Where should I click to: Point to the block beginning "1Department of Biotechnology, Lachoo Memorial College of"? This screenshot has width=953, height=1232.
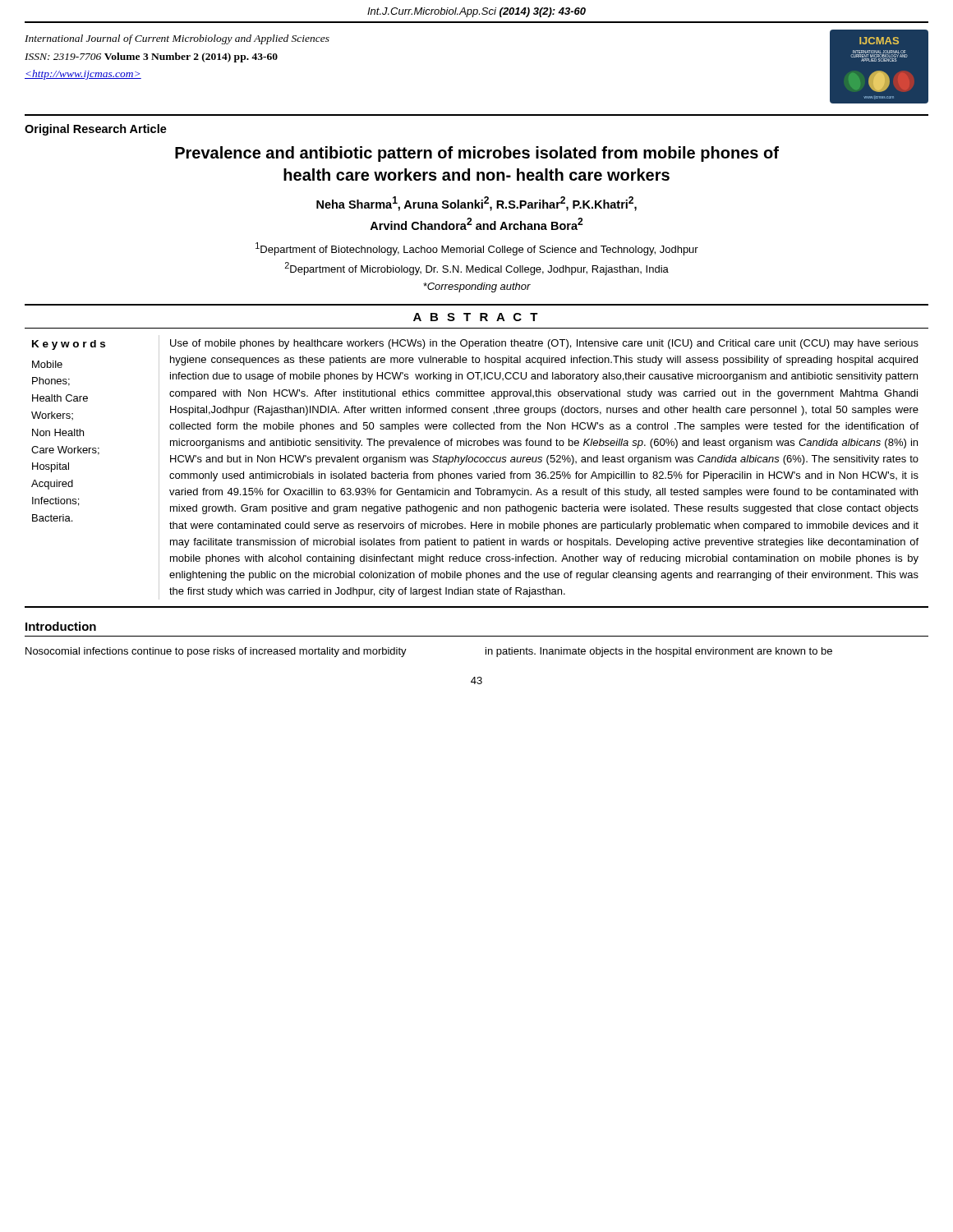point(476,267)
